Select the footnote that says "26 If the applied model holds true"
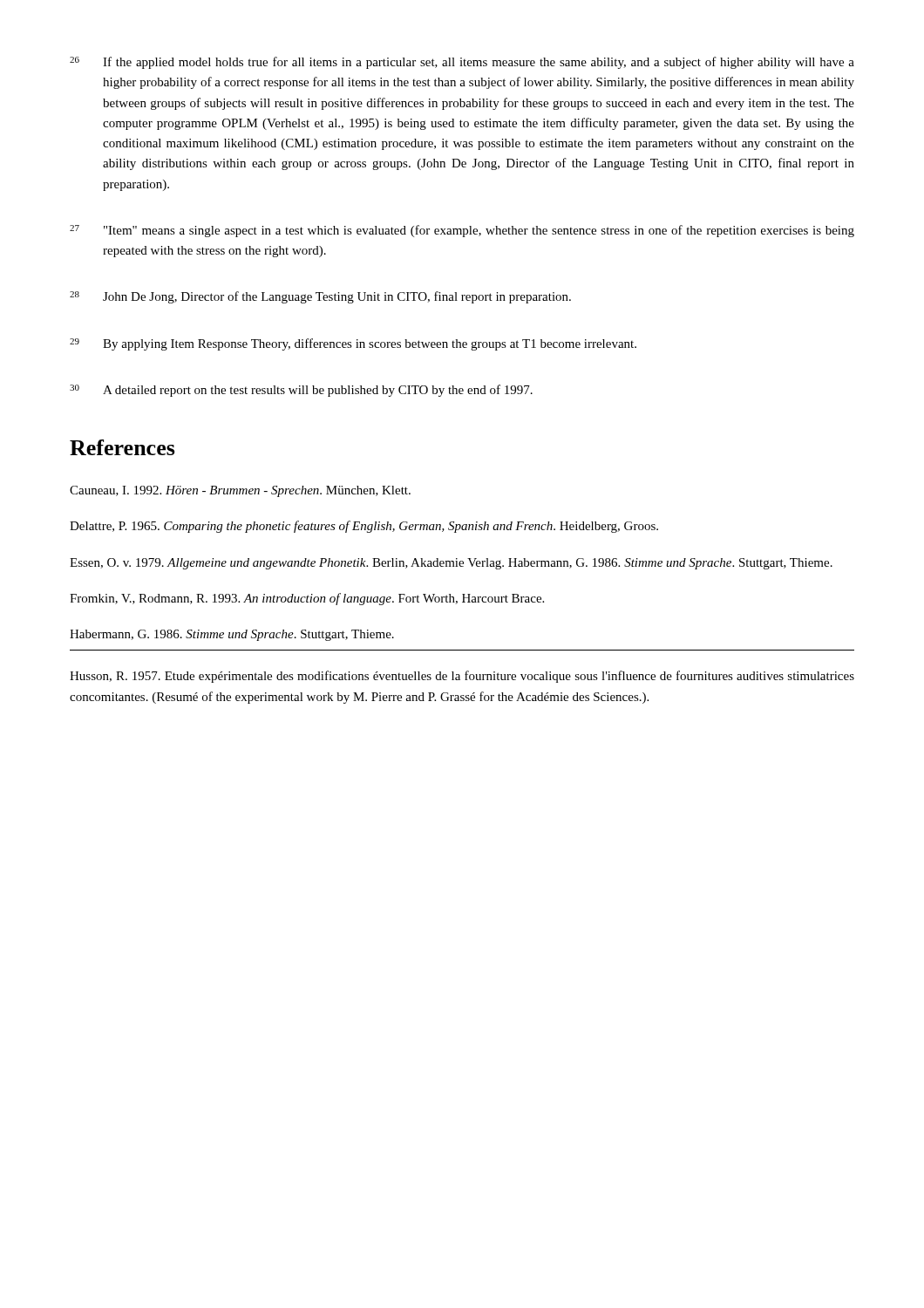Screen dimensions: 1308x924 [462, 123]
